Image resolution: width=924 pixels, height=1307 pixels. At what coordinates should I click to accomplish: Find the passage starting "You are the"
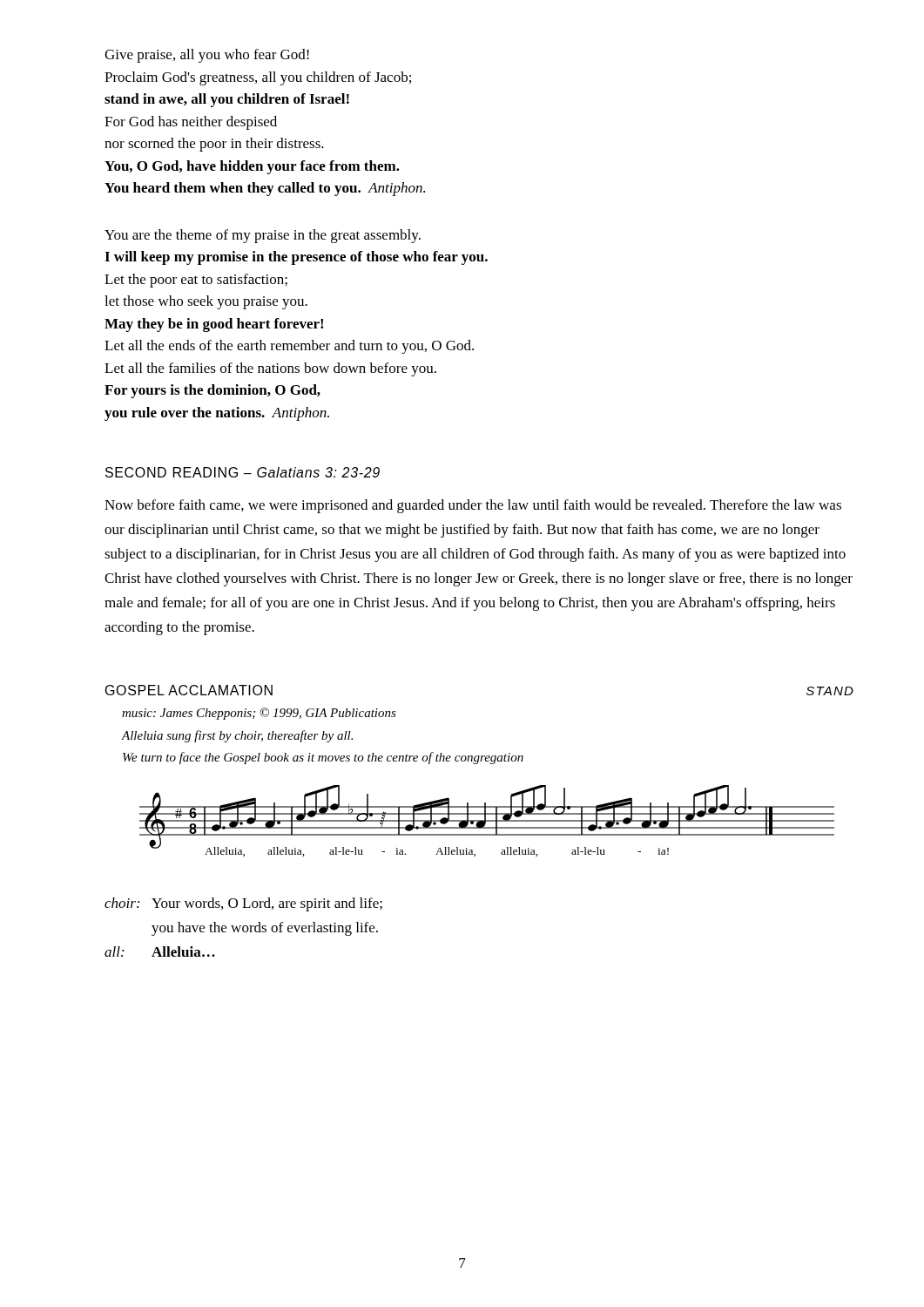coord(263,236)
